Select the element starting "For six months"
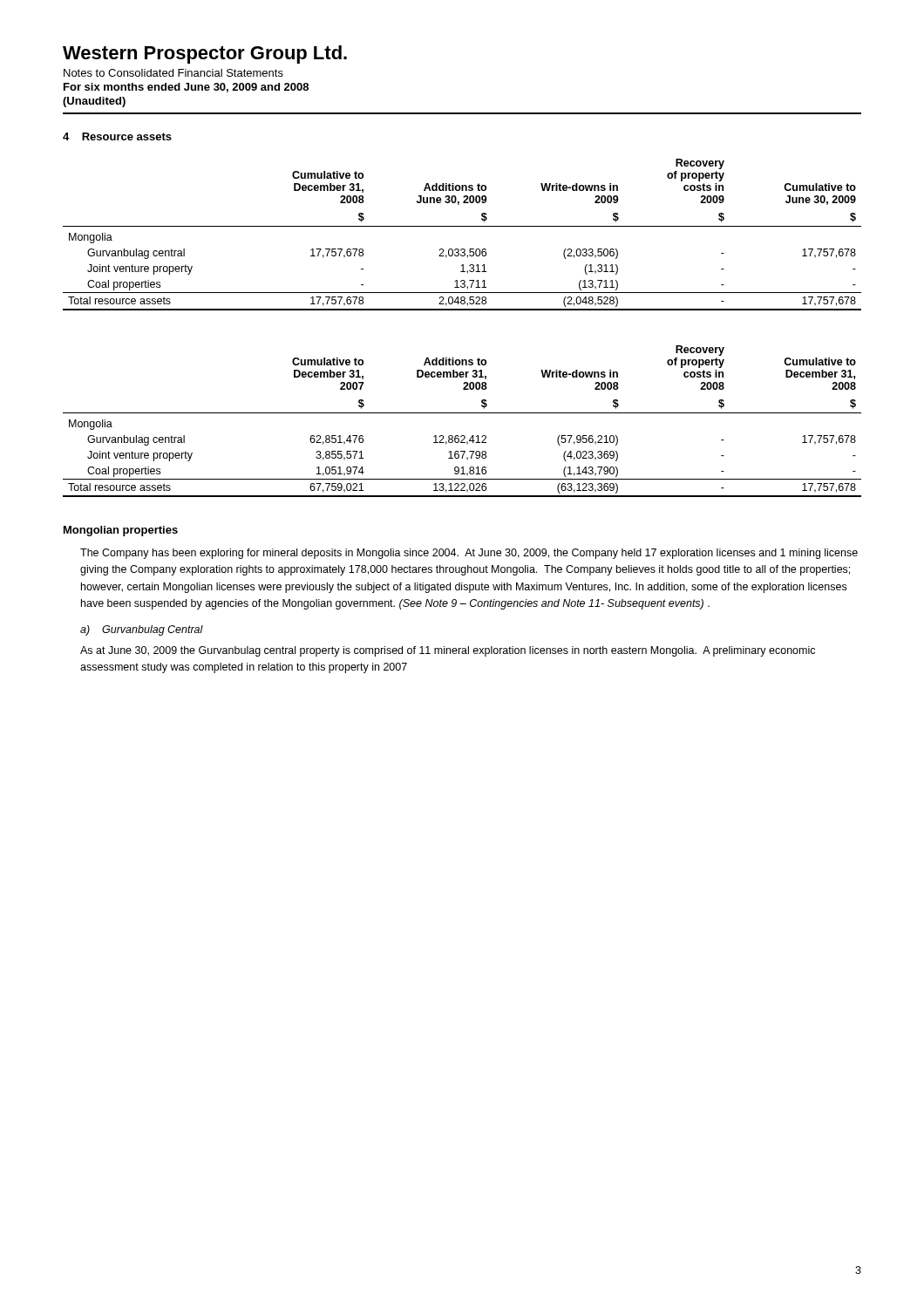The height and width of the screenshot is (1308, 924). [x=186, y=87]
